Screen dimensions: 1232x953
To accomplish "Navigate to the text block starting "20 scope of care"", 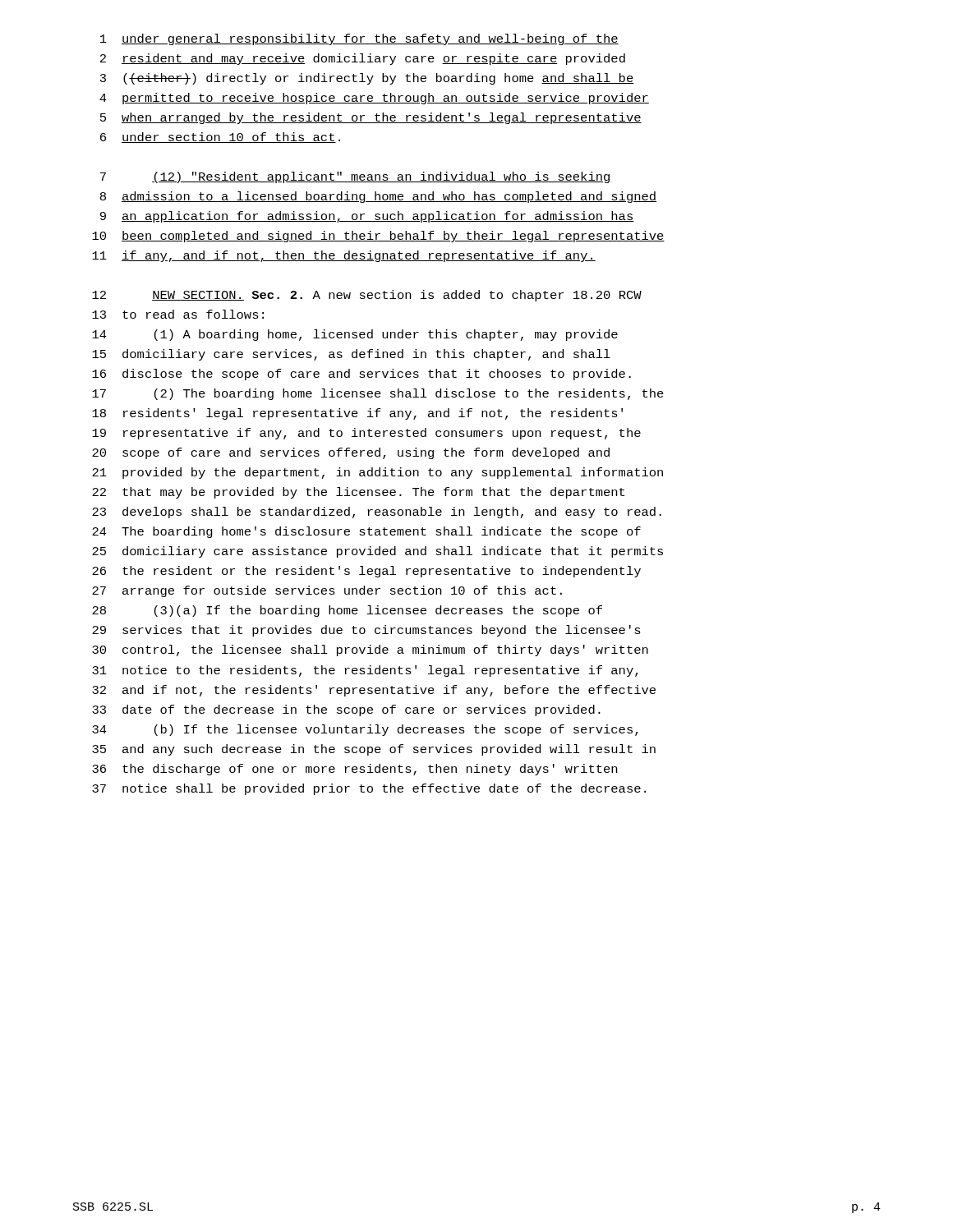I will point(476,454).
